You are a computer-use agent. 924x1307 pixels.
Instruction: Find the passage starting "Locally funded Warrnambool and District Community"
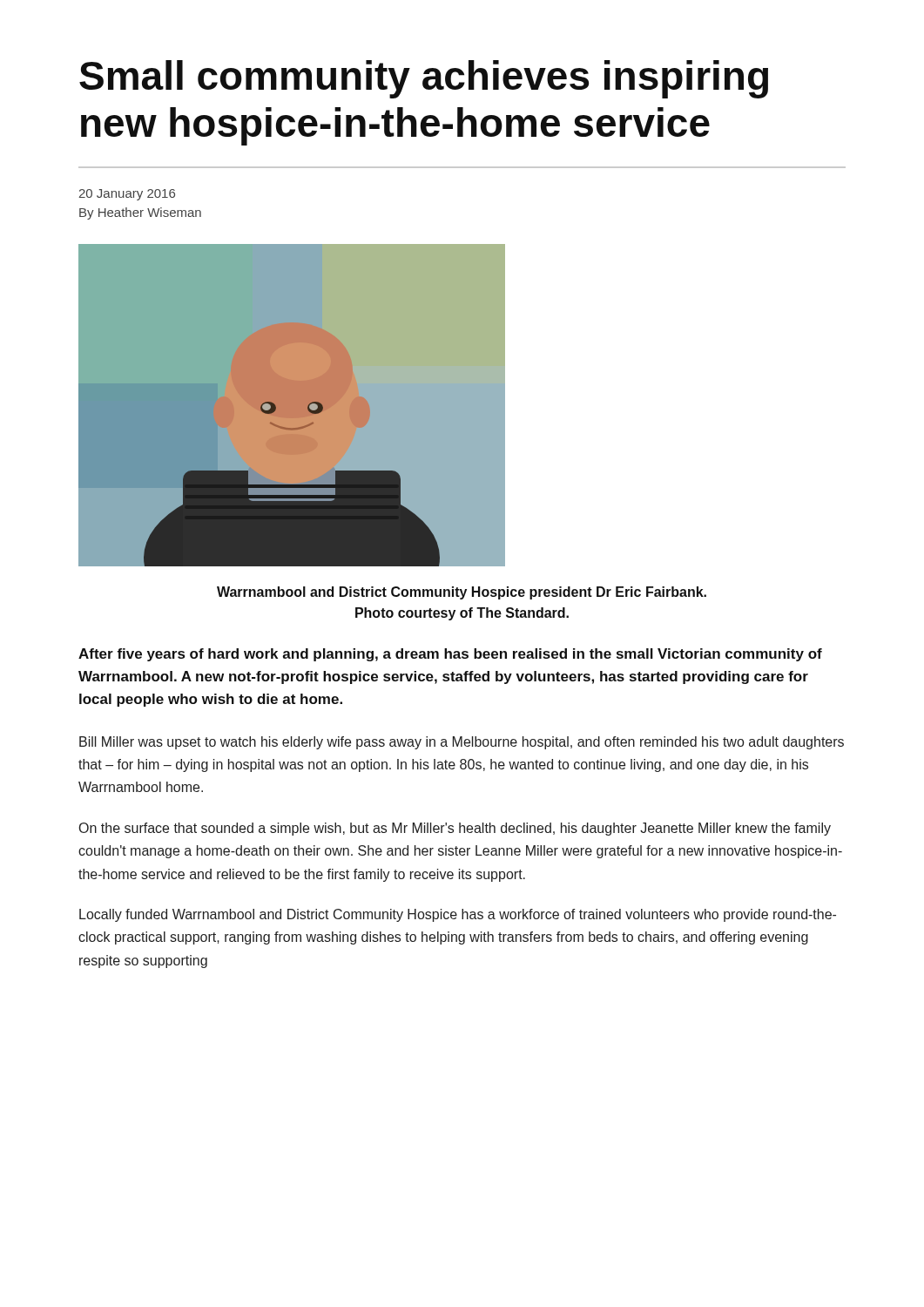(458, 937)
